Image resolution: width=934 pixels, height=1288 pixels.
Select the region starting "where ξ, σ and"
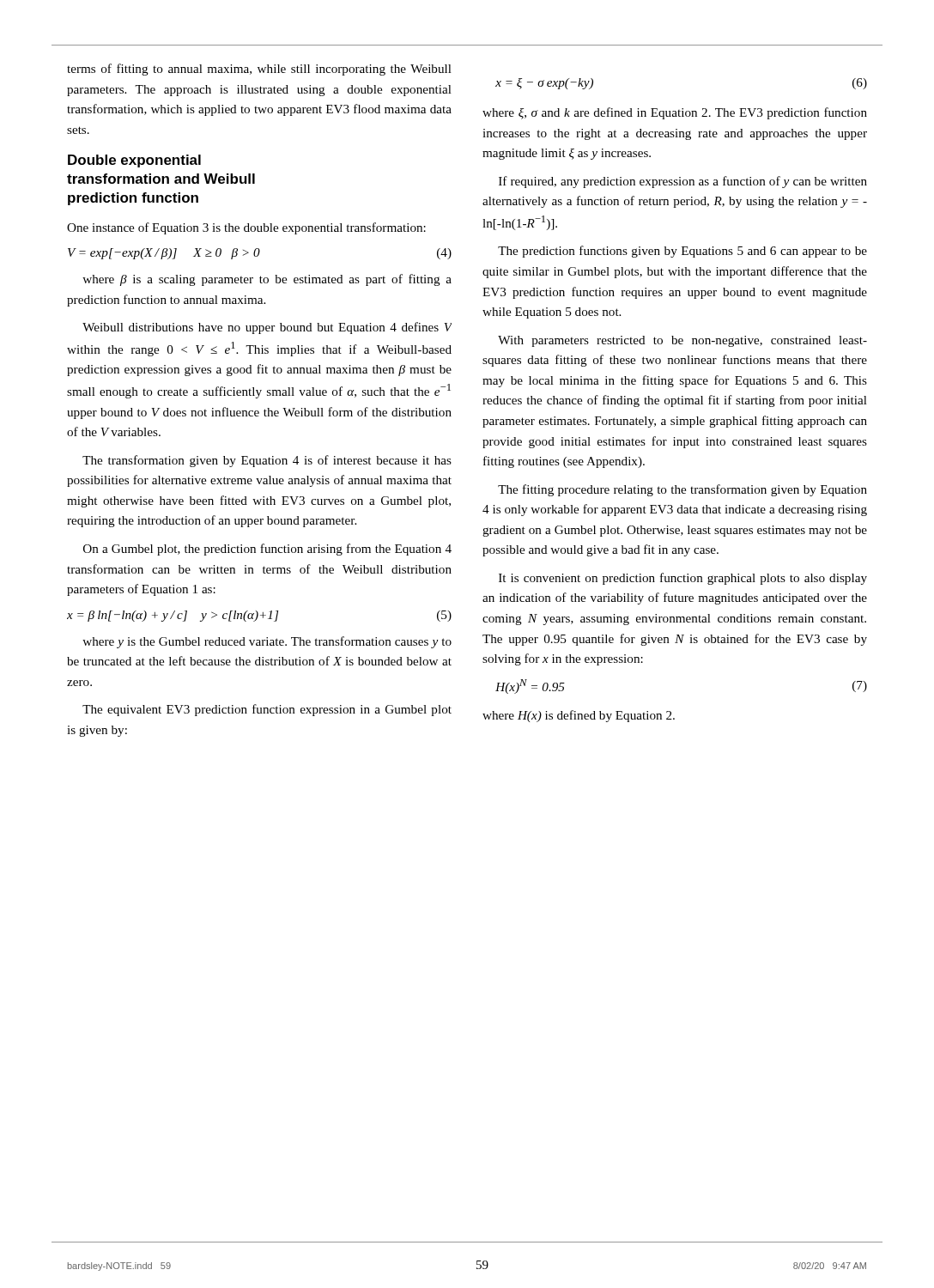(x=675, y=385)
